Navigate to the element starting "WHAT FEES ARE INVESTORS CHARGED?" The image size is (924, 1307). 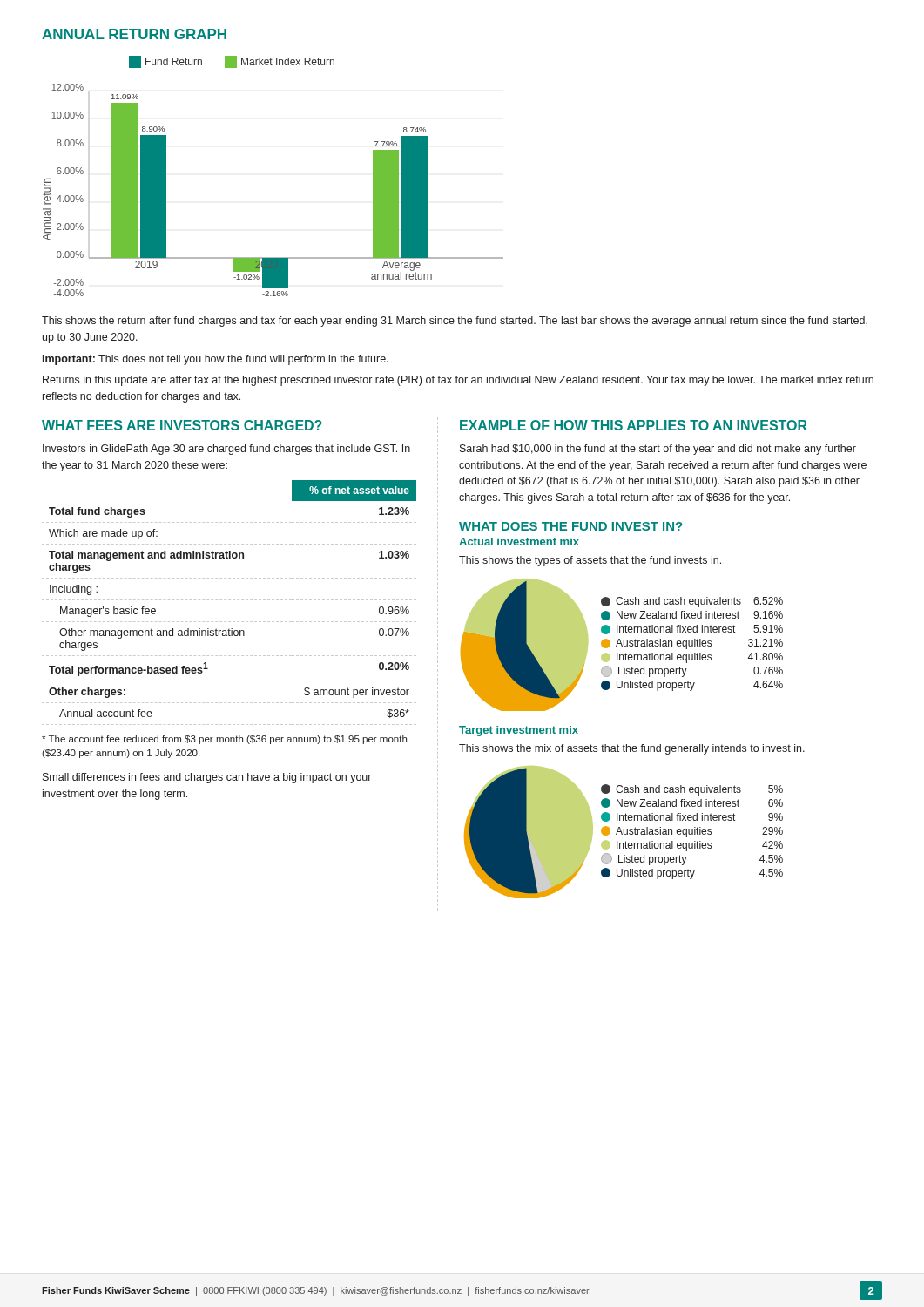point(182,425)
